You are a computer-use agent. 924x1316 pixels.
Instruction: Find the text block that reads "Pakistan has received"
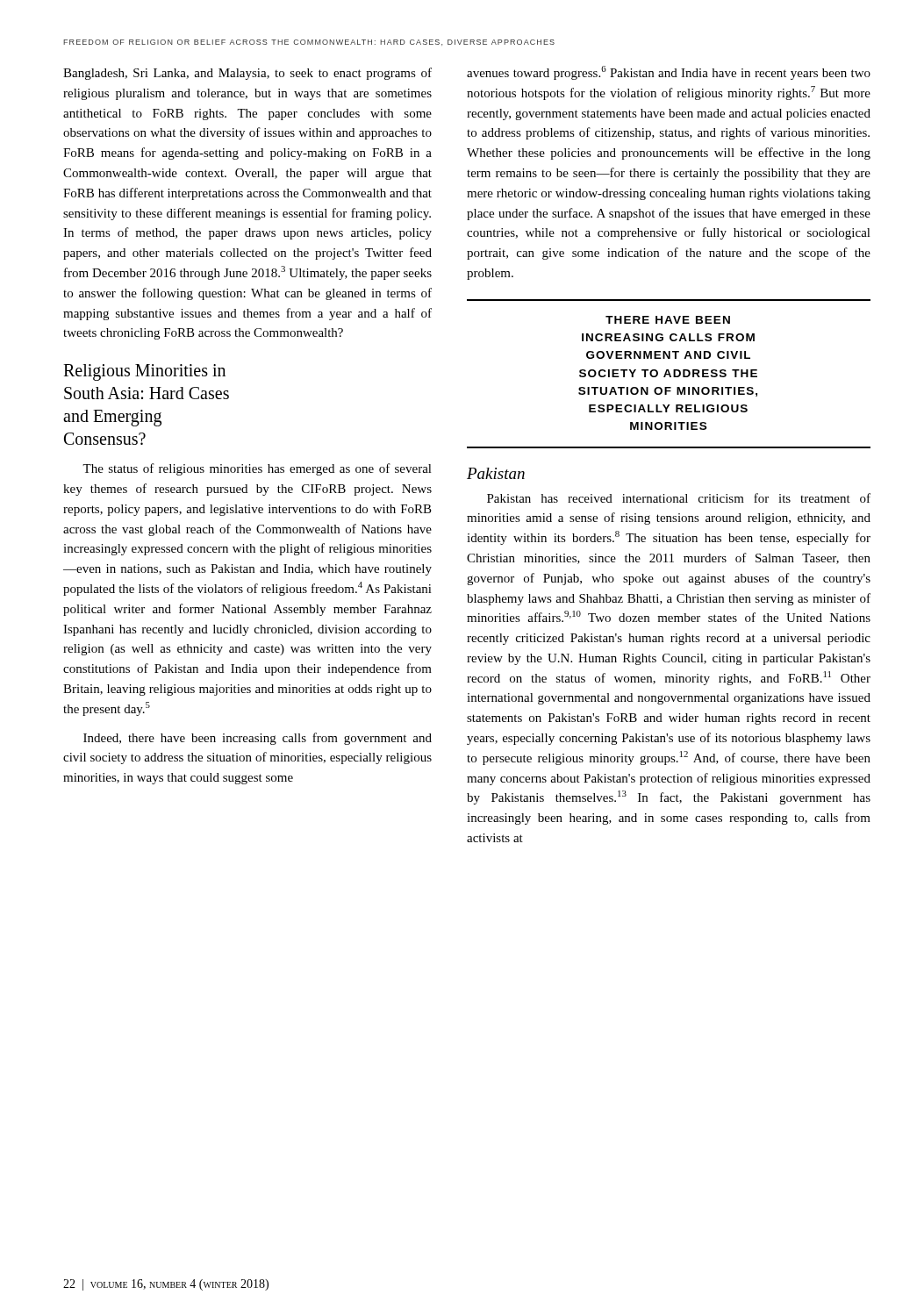point(669,668)
